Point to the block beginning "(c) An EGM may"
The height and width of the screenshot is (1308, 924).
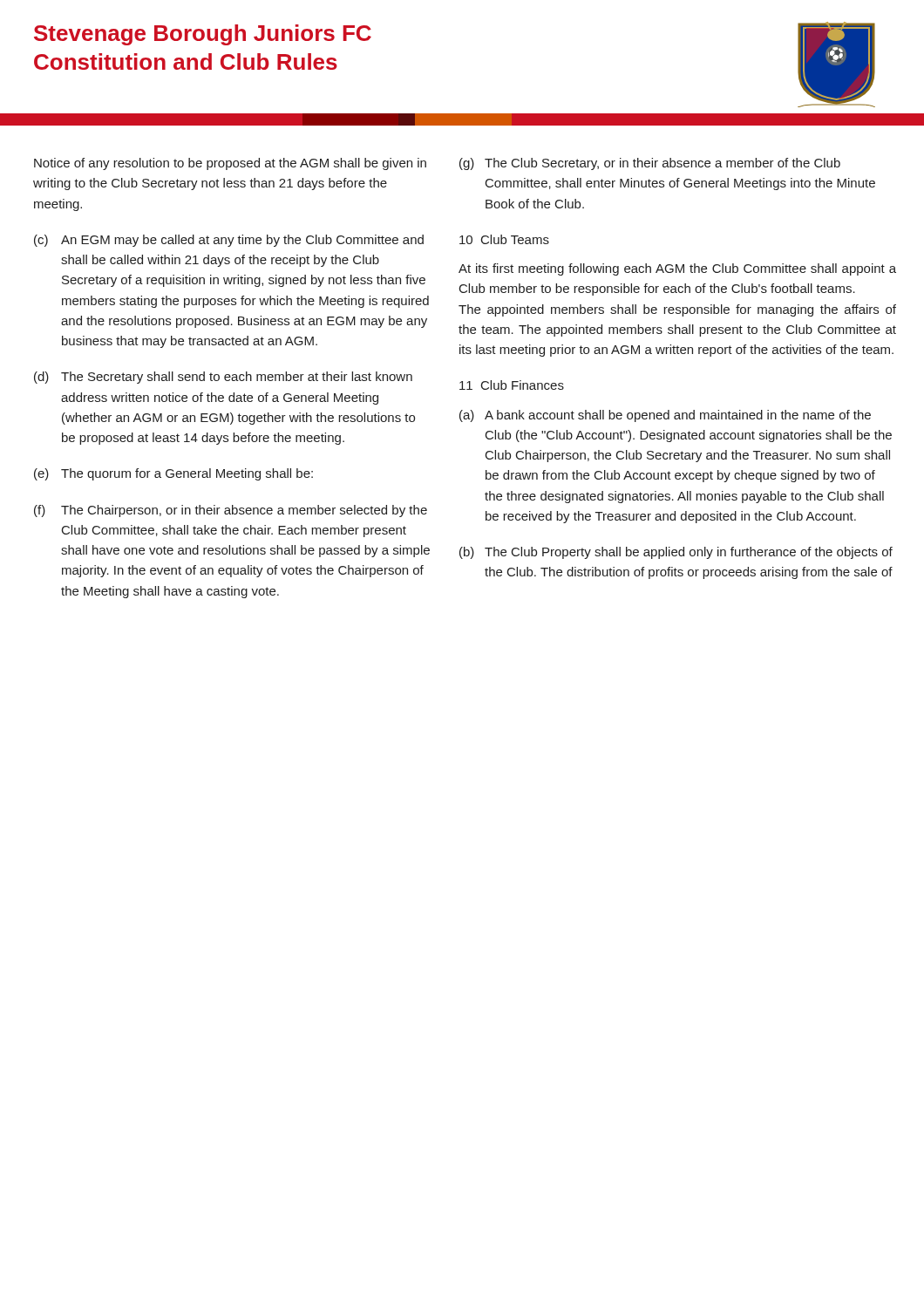232,290
